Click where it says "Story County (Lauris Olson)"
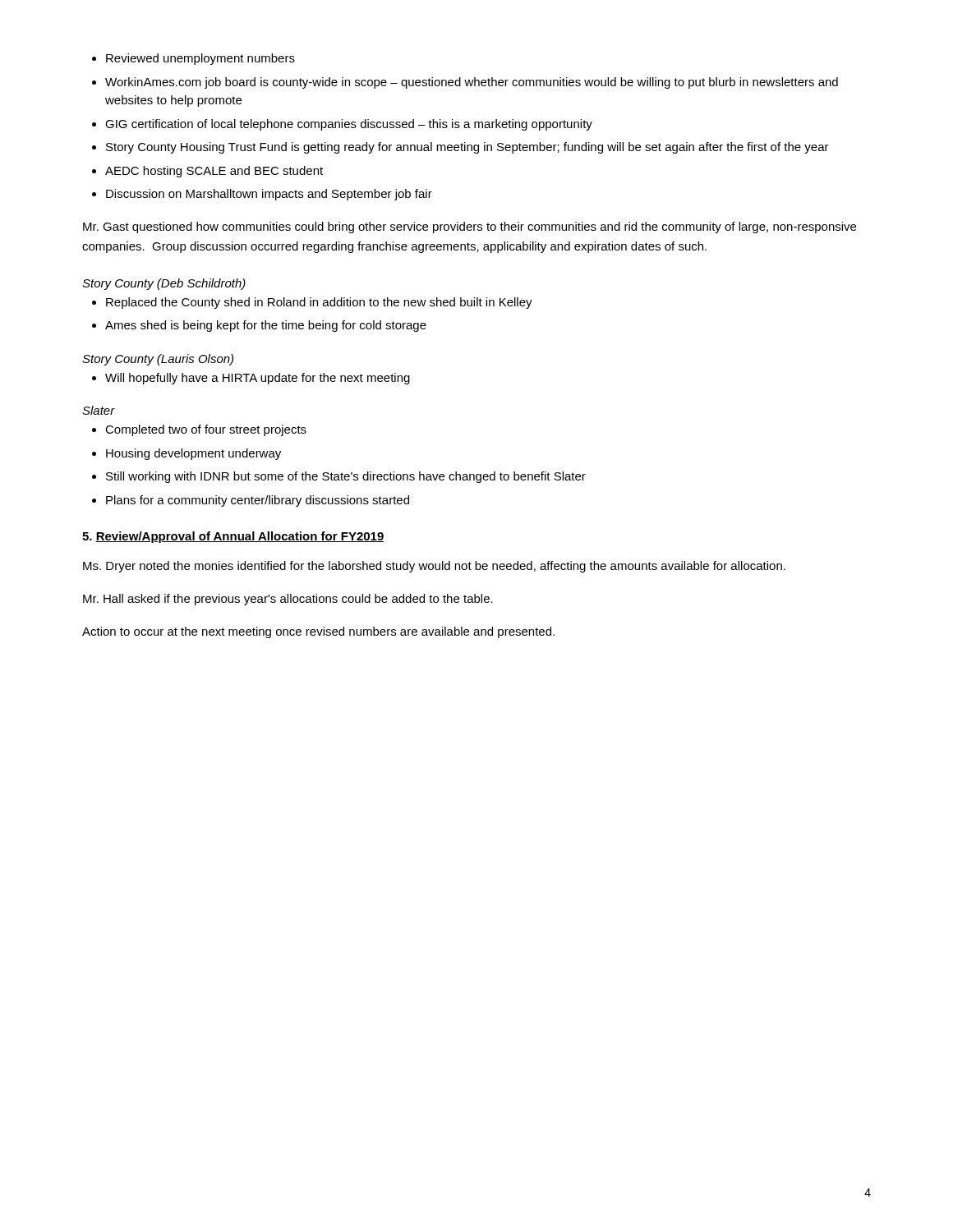Screen dimensions: 1232x953 pos(158,358)
